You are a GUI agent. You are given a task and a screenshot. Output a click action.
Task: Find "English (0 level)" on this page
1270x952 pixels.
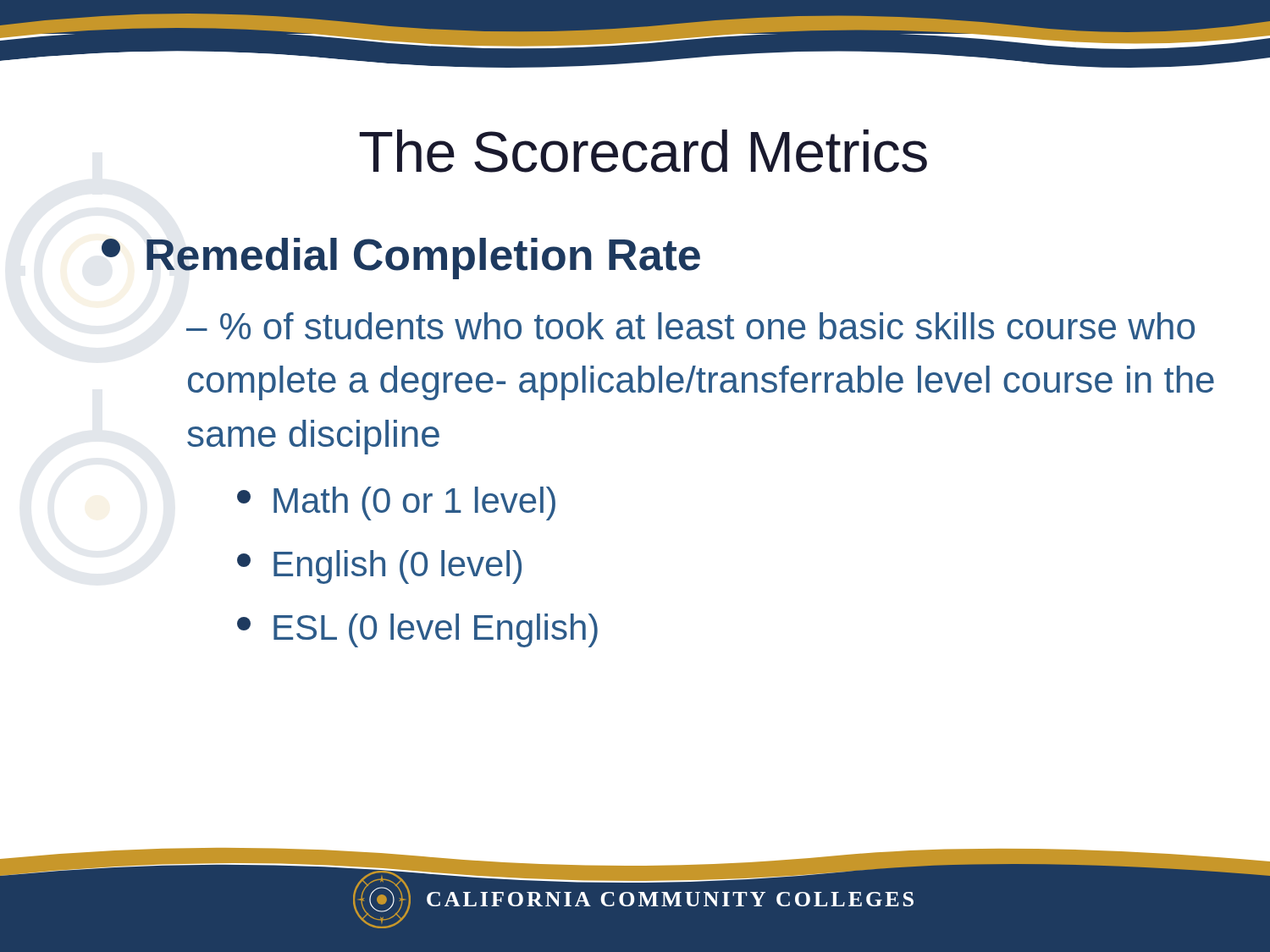(x=380, y=565)
